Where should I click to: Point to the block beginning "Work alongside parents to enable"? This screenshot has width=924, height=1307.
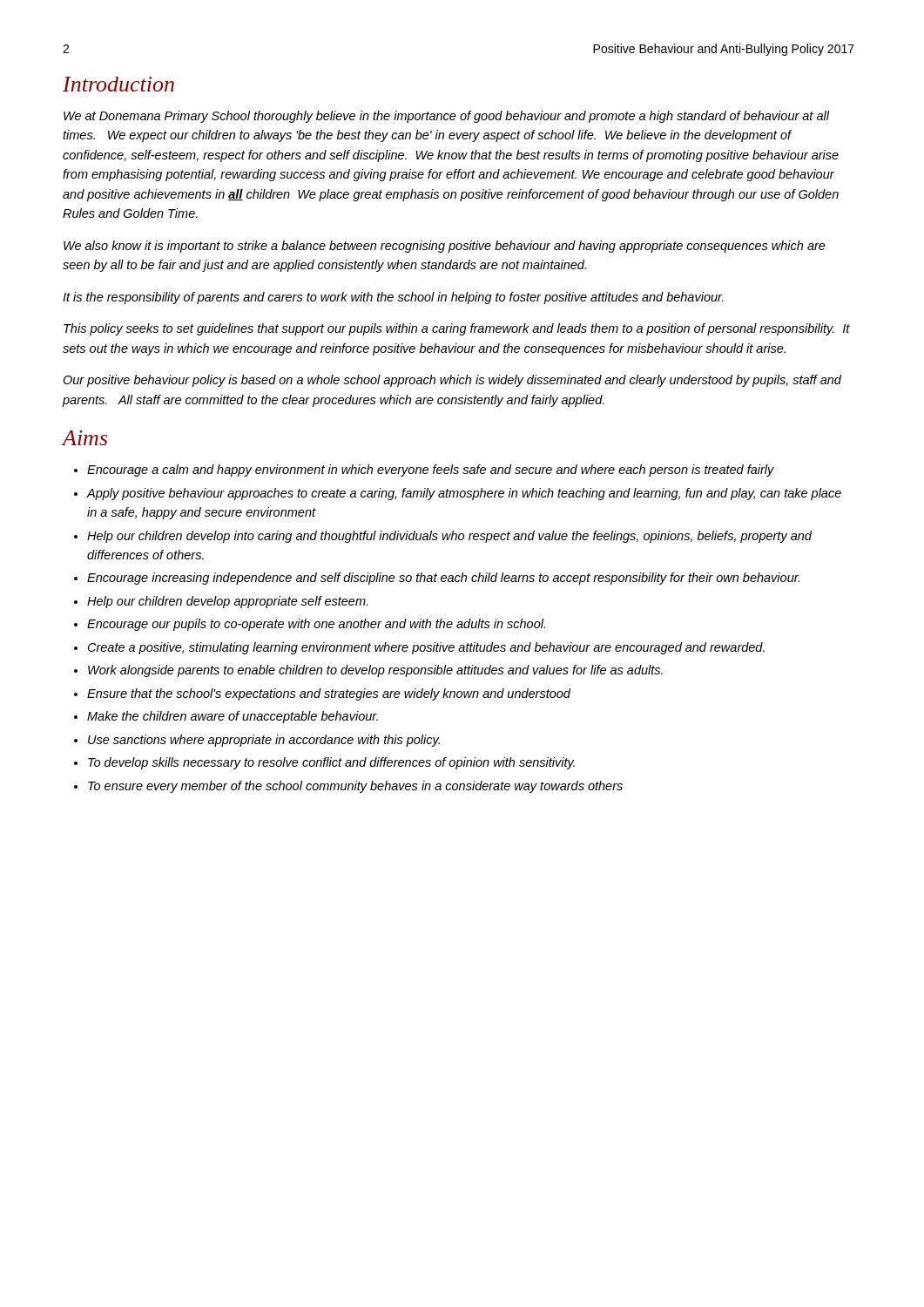pos(376,670)
